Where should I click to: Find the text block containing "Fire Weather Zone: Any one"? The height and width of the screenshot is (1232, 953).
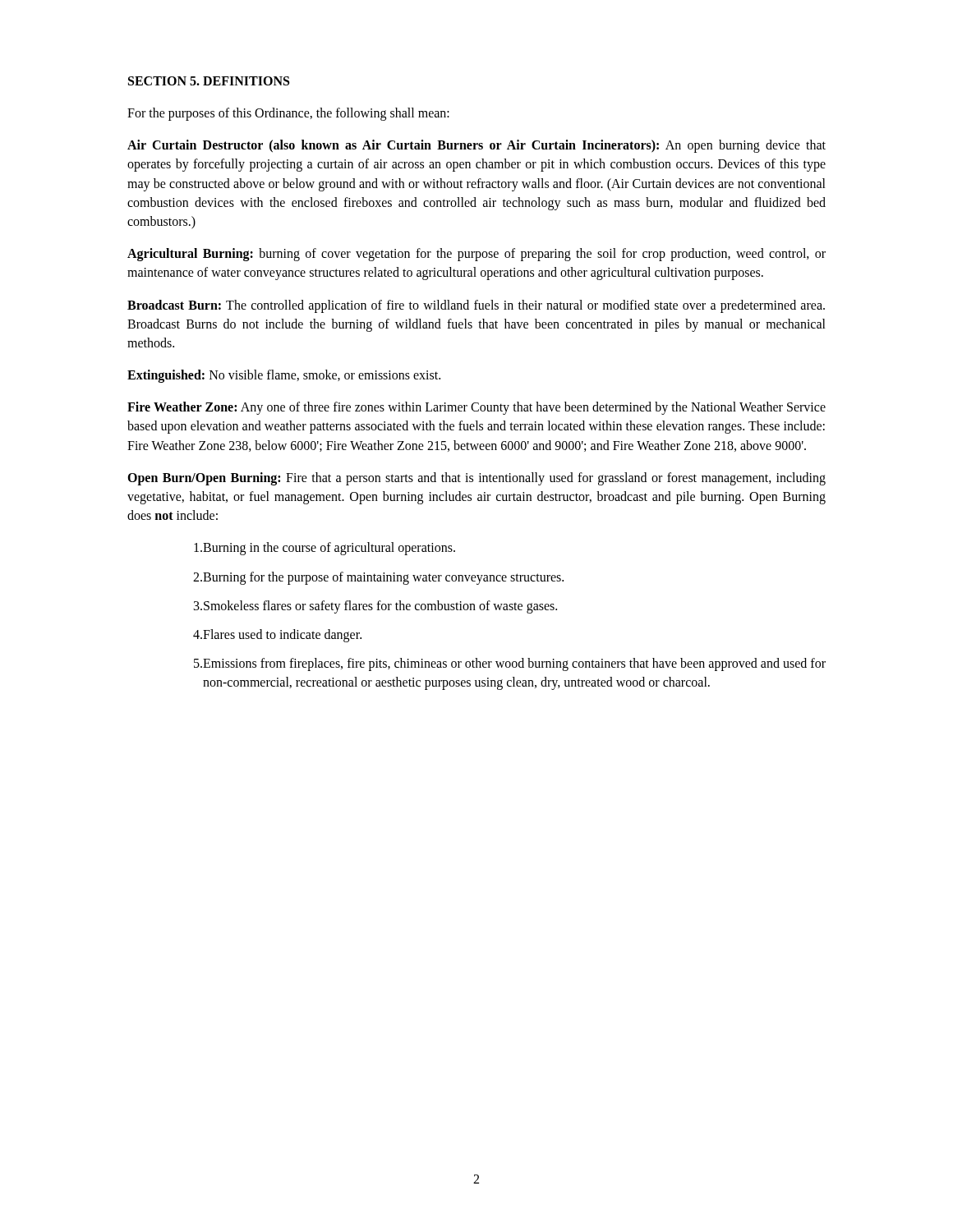476,426
